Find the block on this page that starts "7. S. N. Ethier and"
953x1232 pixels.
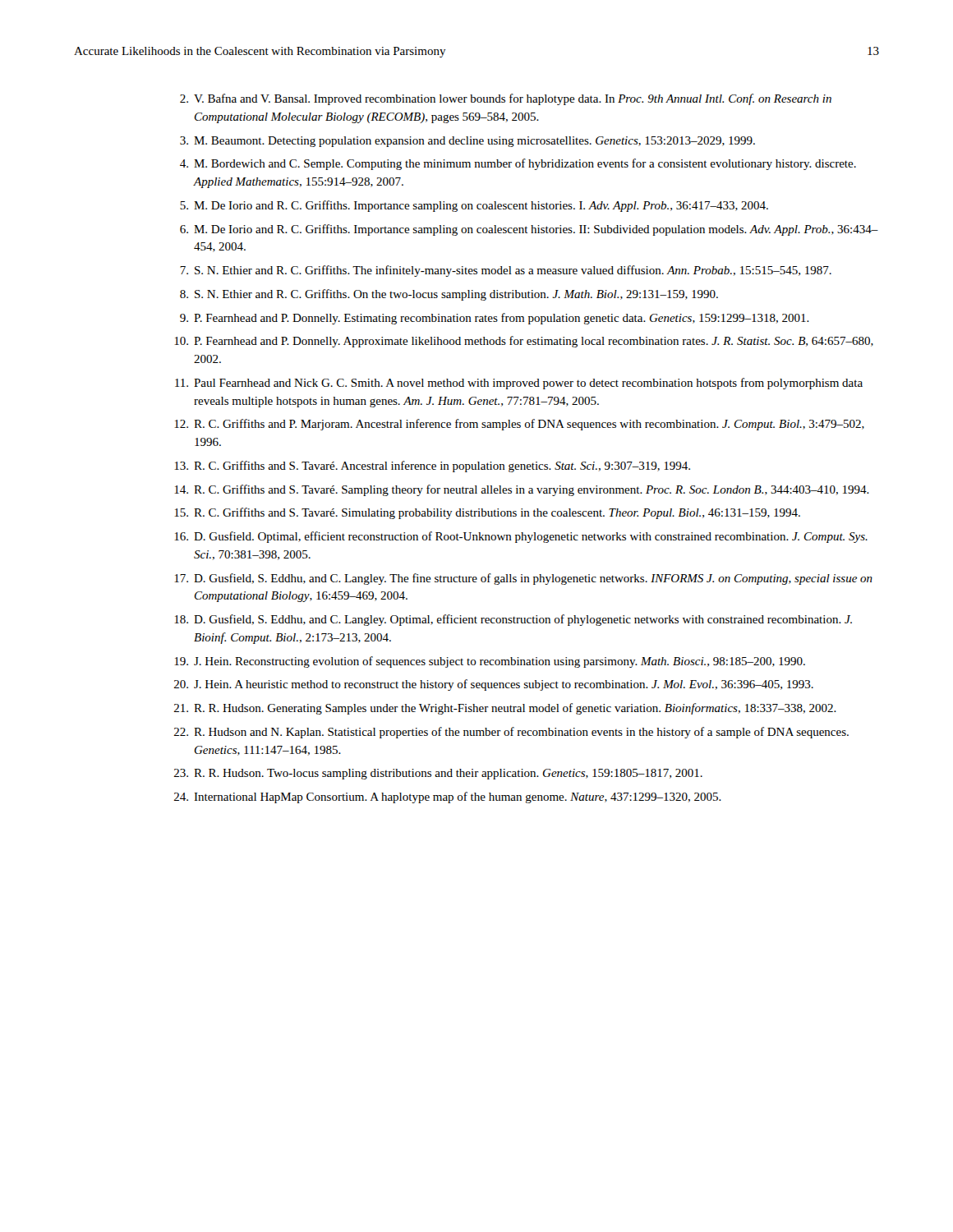tap(522, 271)
